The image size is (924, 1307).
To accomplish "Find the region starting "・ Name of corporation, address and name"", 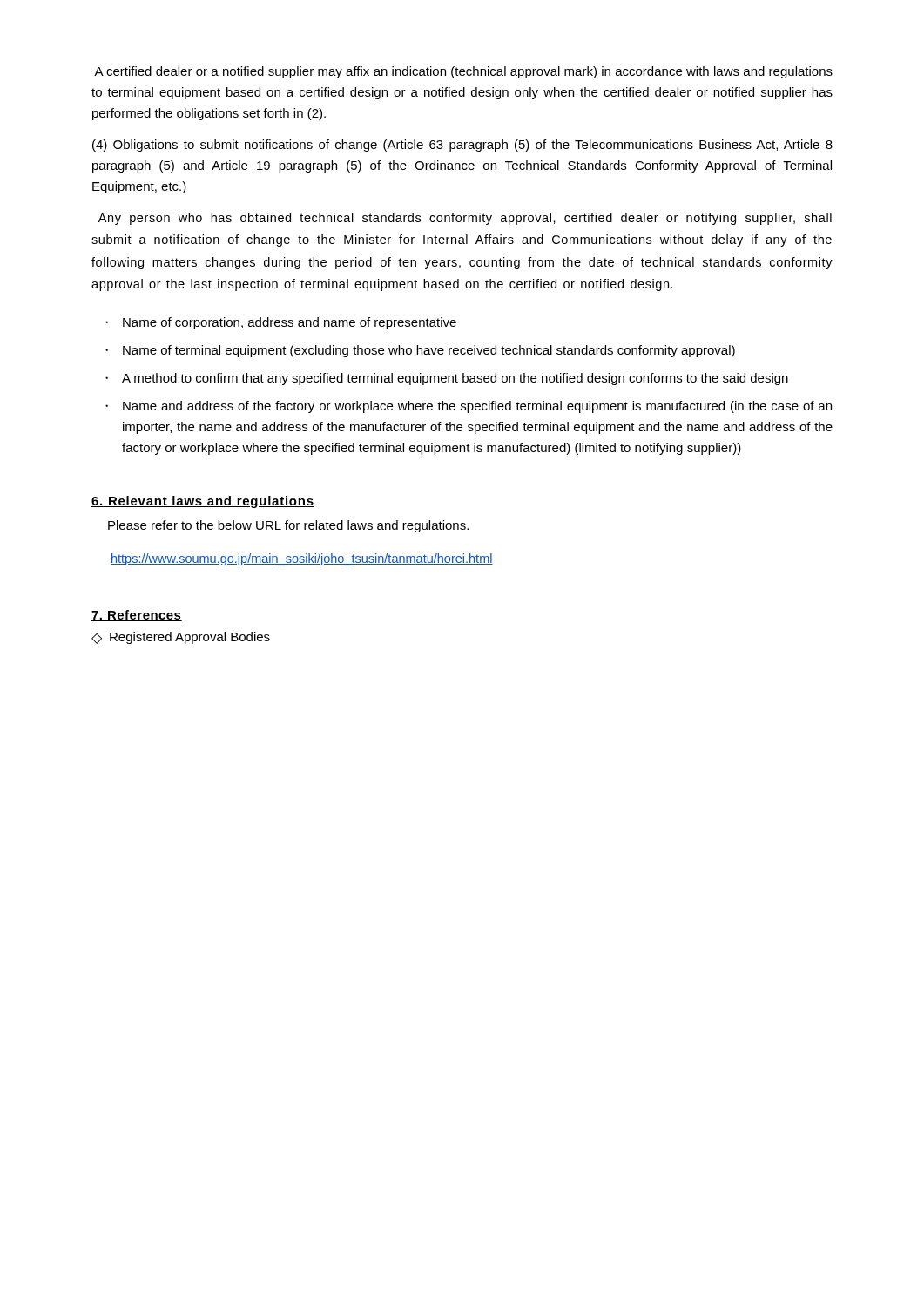I will pyautogui.click(x=466, y=322).
